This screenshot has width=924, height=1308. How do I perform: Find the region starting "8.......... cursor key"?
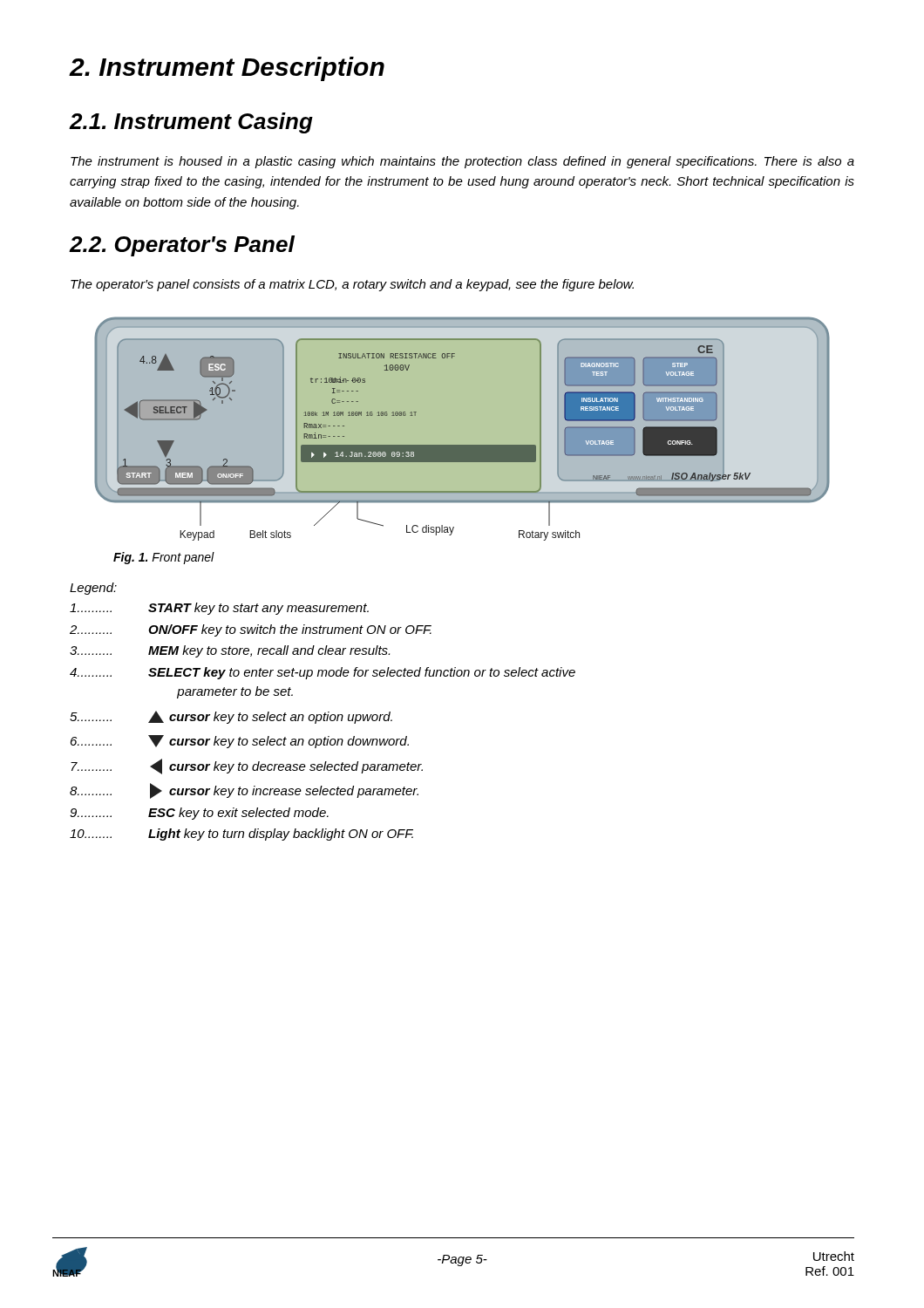245,791
